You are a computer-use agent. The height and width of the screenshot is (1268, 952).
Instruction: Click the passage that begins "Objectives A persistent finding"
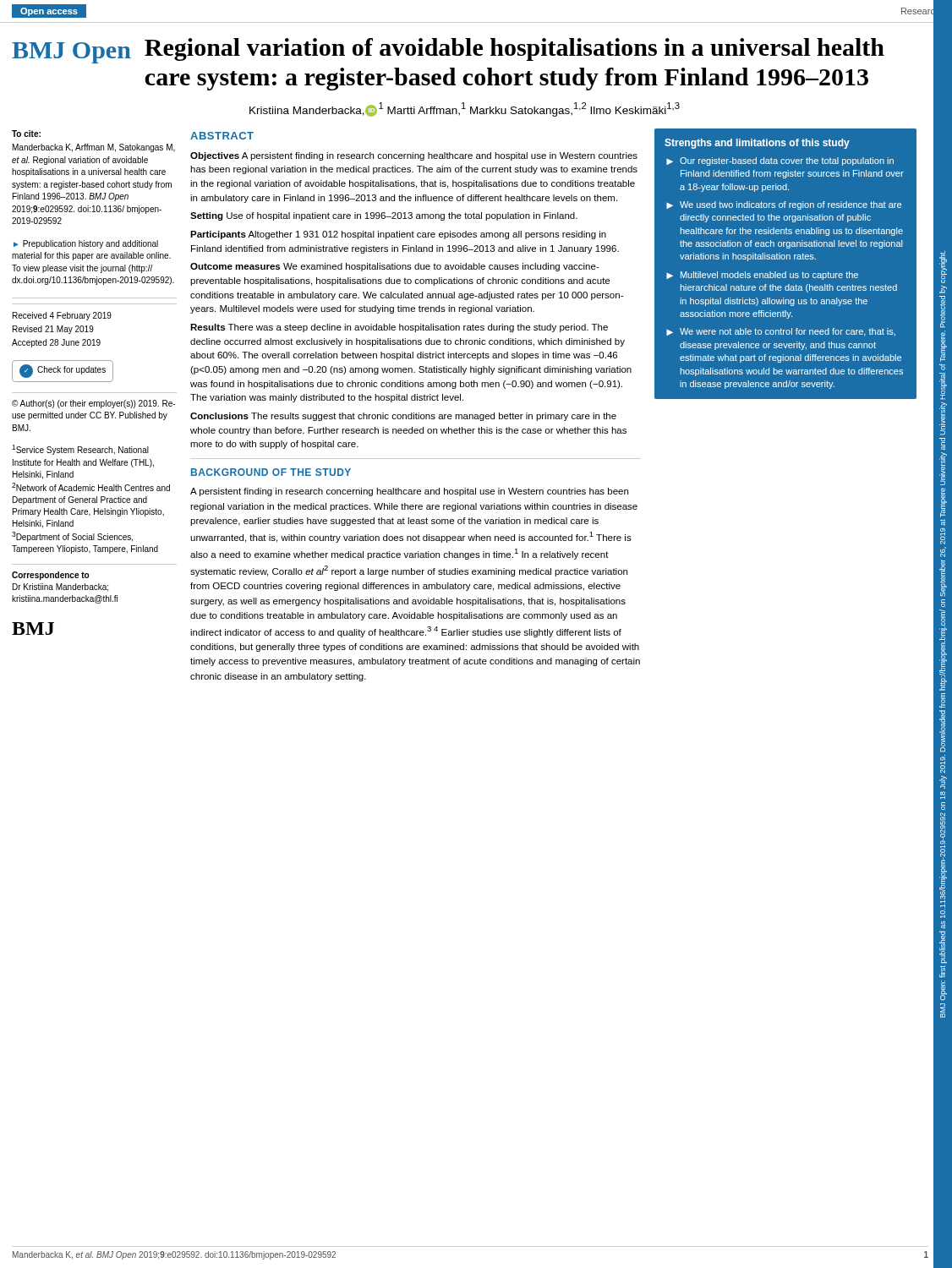[x=414, y=176]
